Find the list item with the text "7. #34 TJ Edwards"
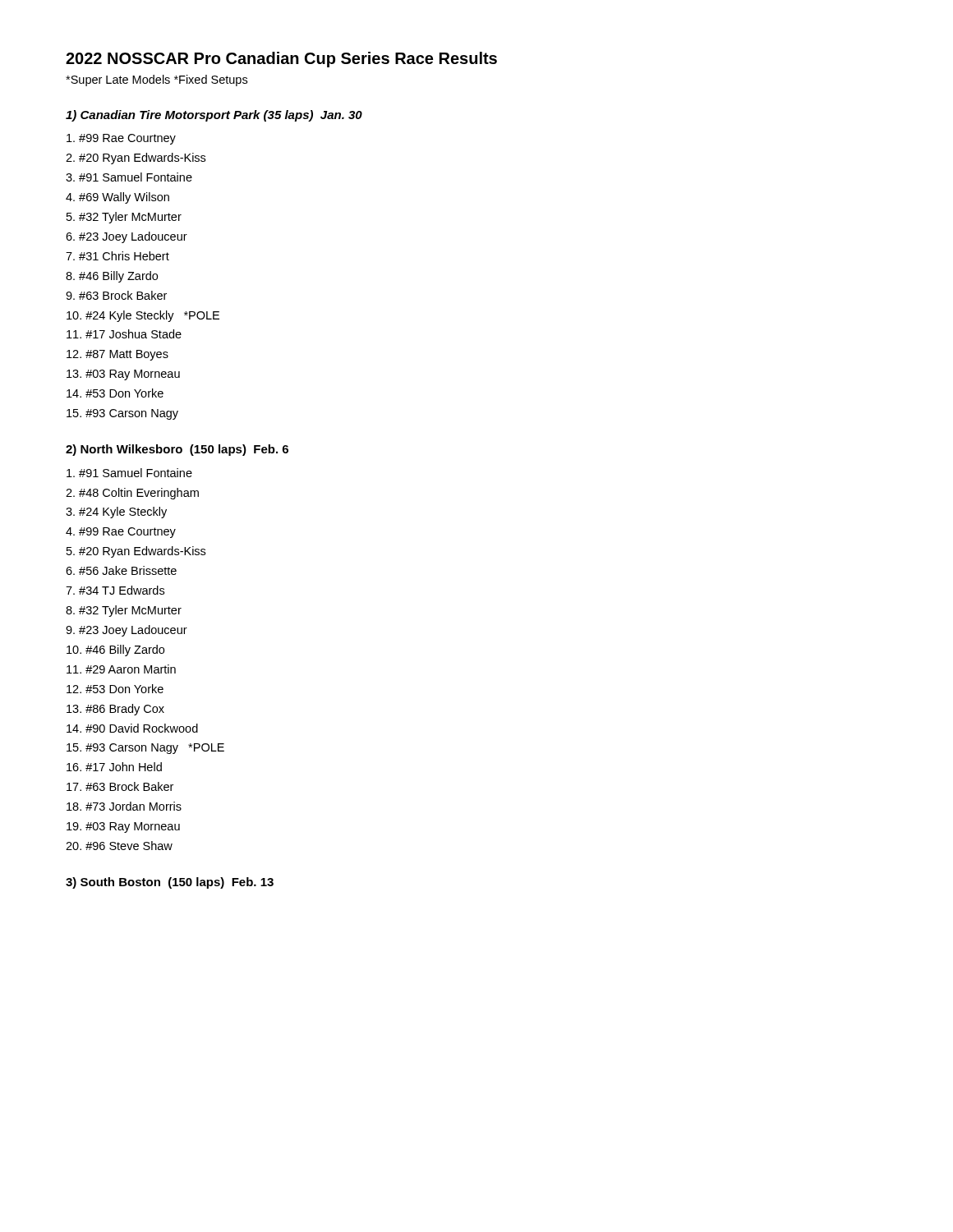This screenshot has height=1232, width=953. click(x=115, y=591)
